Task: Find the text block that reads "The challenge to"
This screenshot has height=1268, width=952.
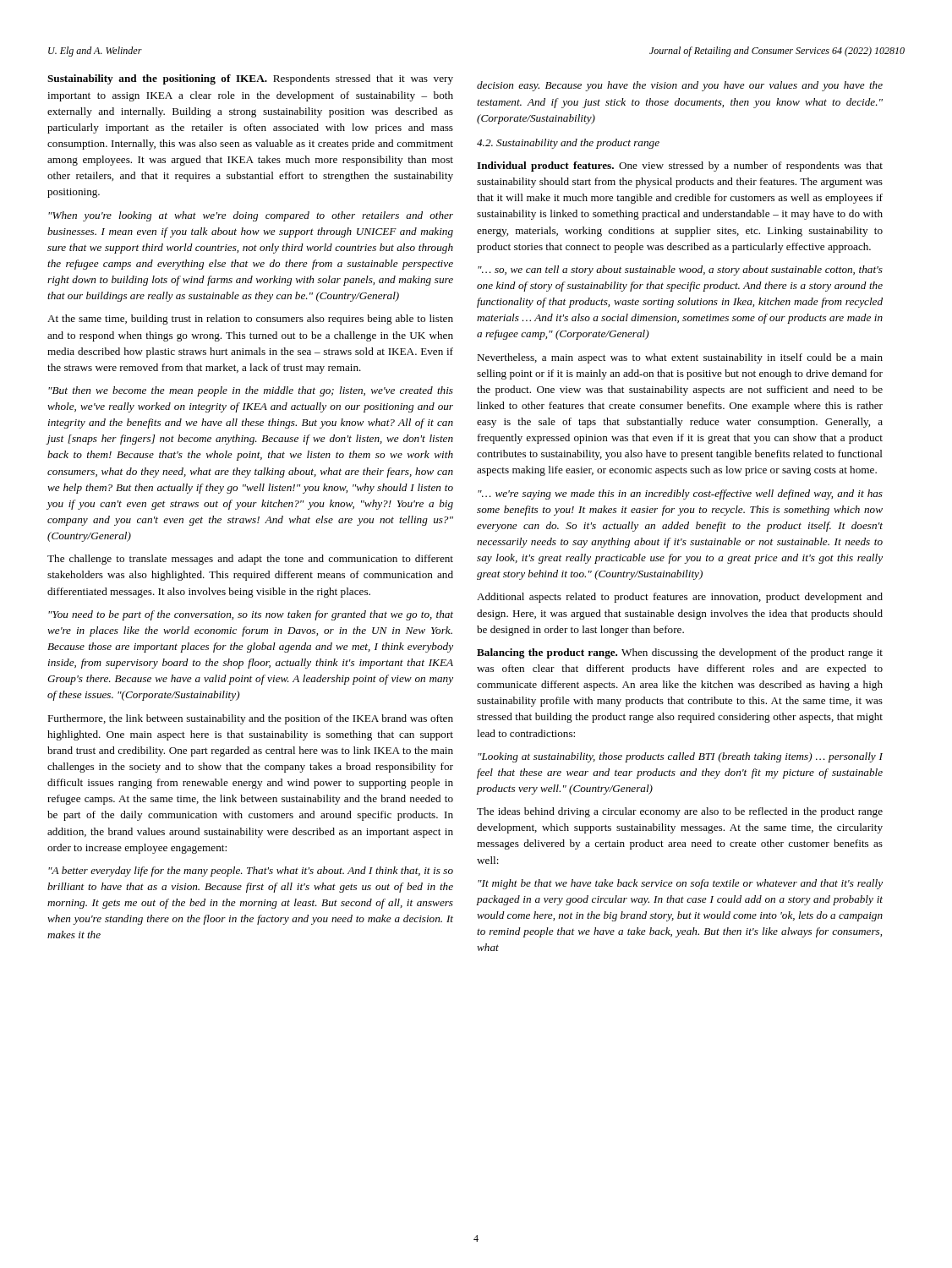Action: tap(250, 575)
